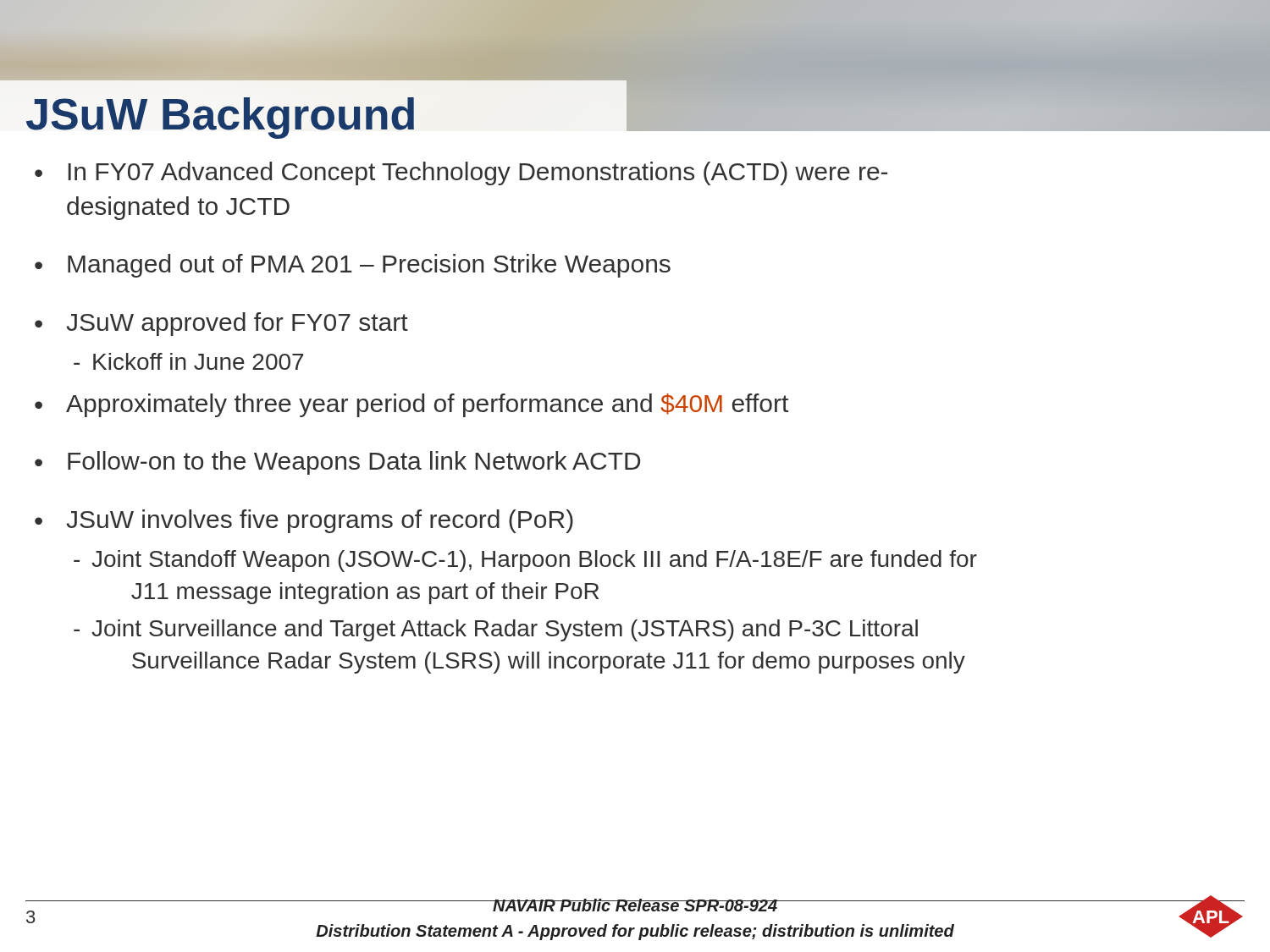Click the passage that begins "Follow-on to the Weapons"
The height and width of the screenshot is (952, 1270).
(354, 461)
